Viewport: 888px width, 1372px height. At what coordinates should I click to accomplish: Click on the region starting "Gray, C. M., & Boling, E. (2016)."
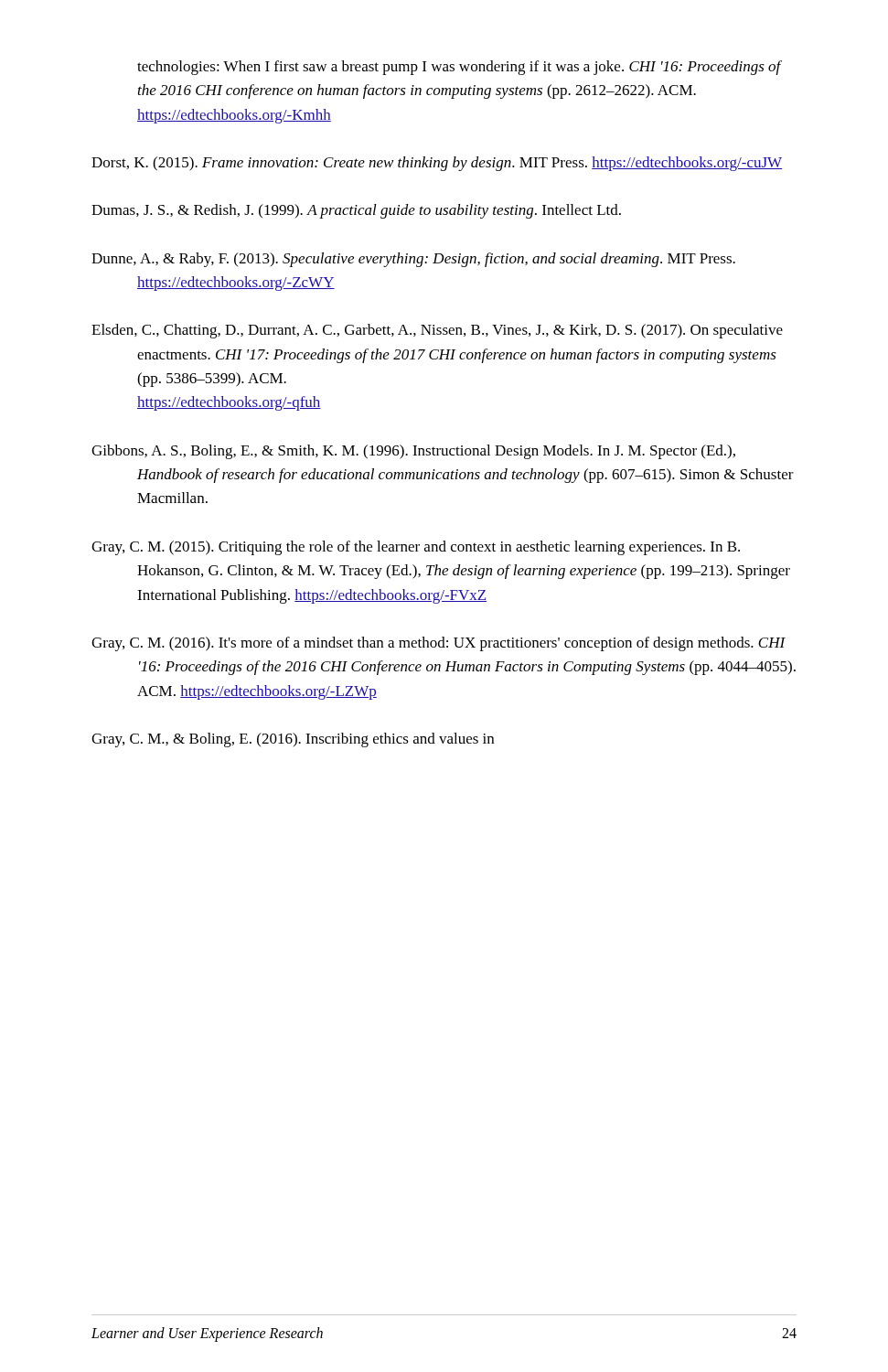pos(293,738)
